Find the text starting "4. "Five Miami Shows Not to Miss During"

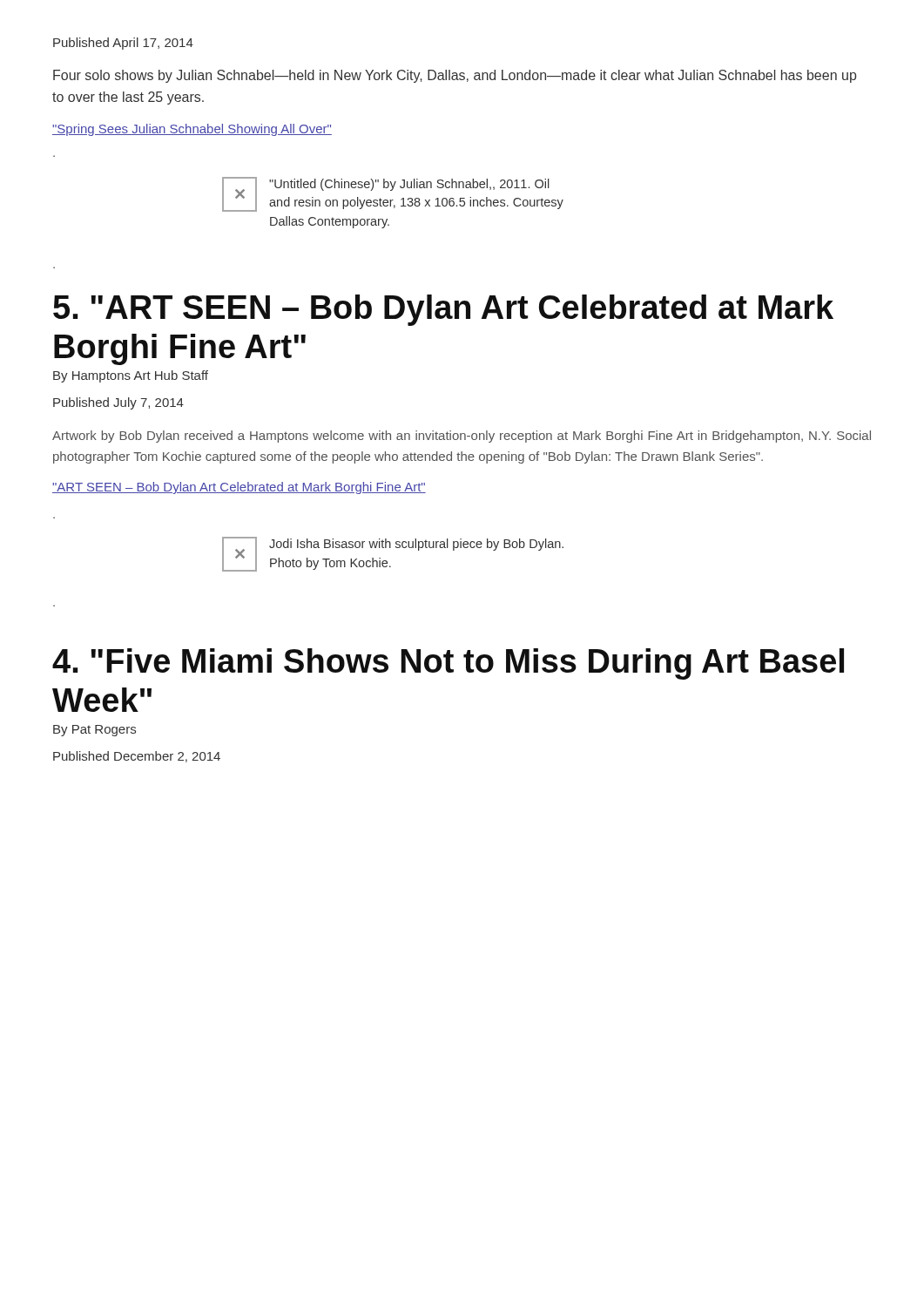pos(449,681)
